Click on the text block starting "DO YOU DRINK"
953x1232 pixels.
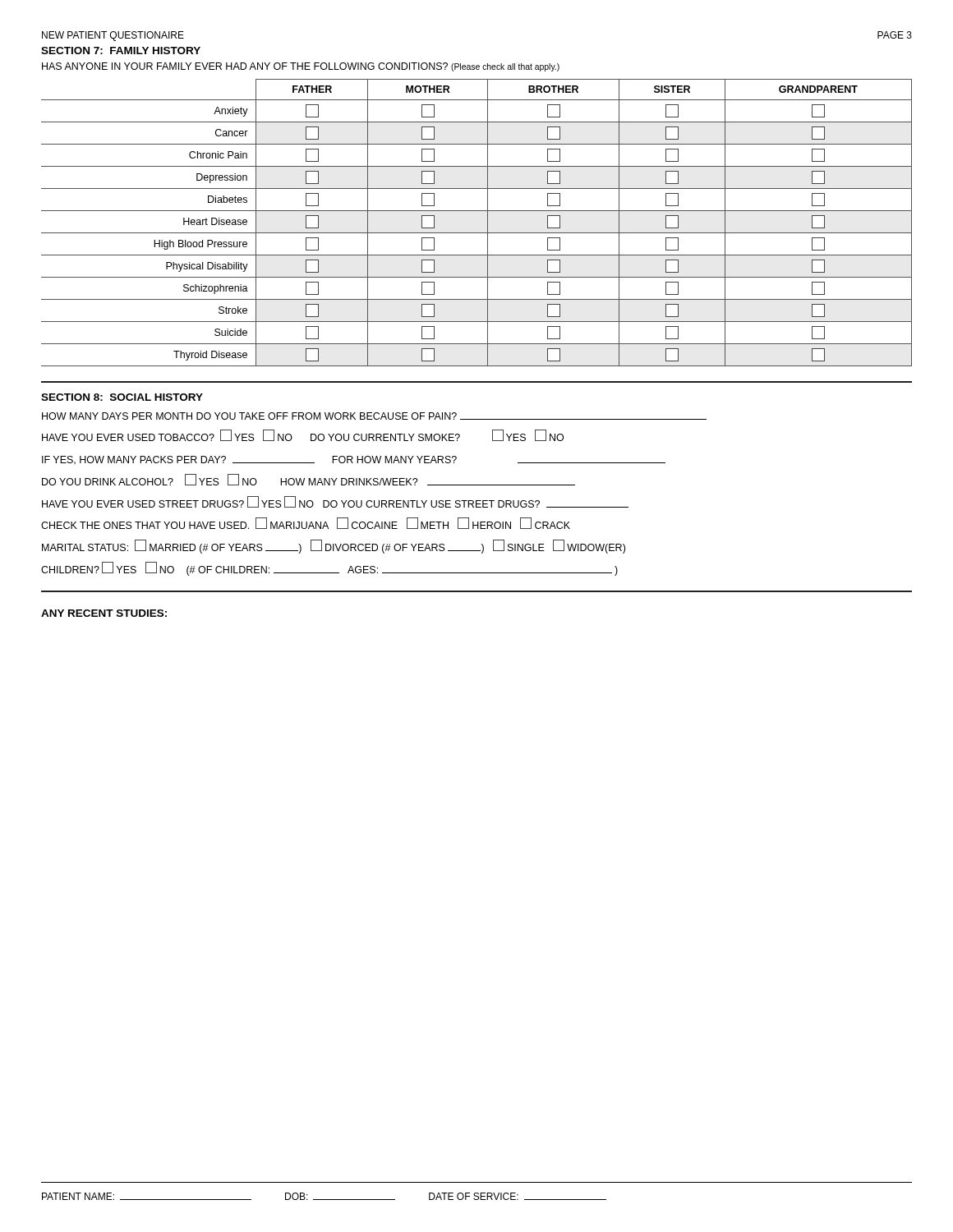tap(308, 480)
